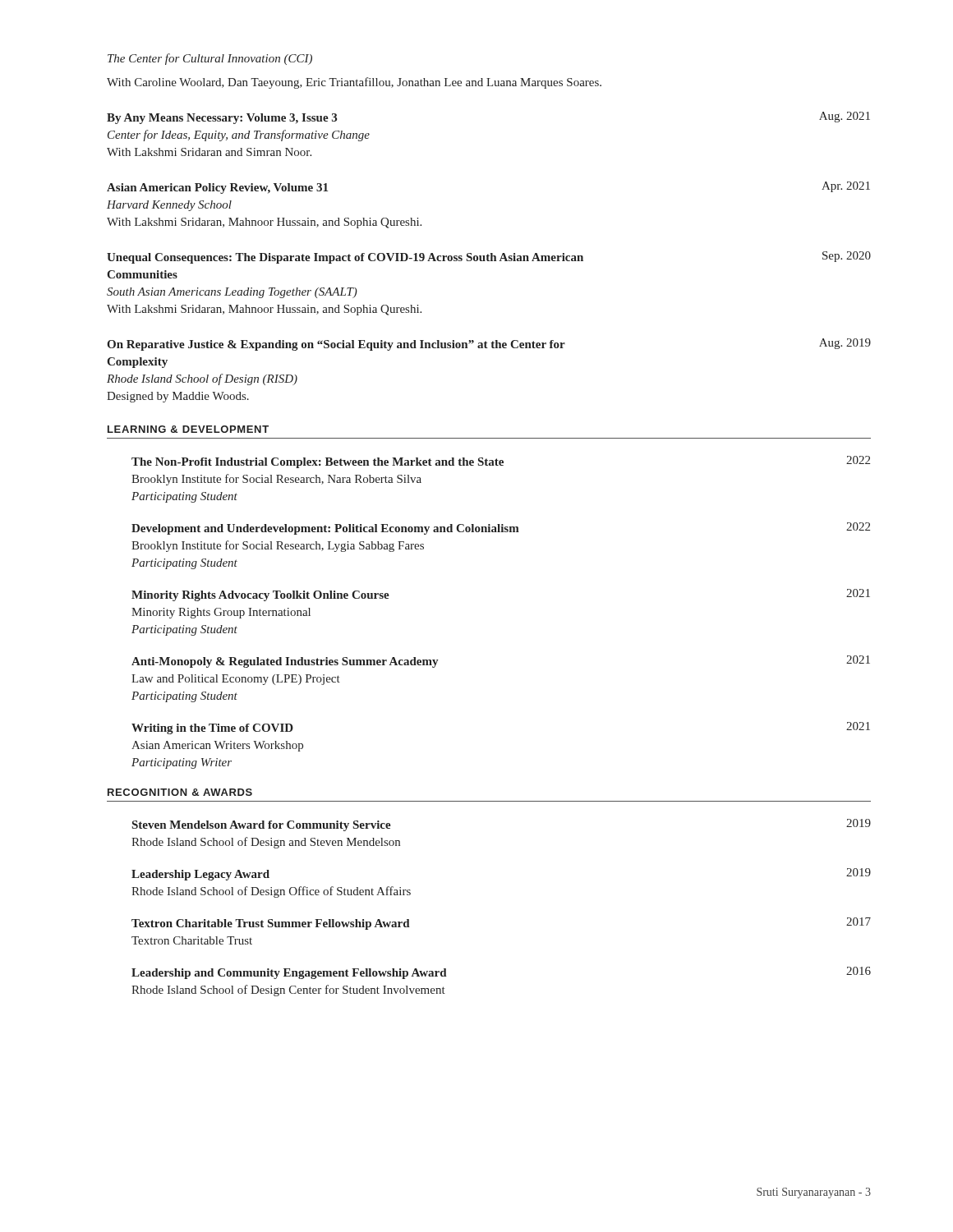Select the list item that says "On Reparative Justice"
This screenshot has height=1232, width=953.
tap(489, 345)
